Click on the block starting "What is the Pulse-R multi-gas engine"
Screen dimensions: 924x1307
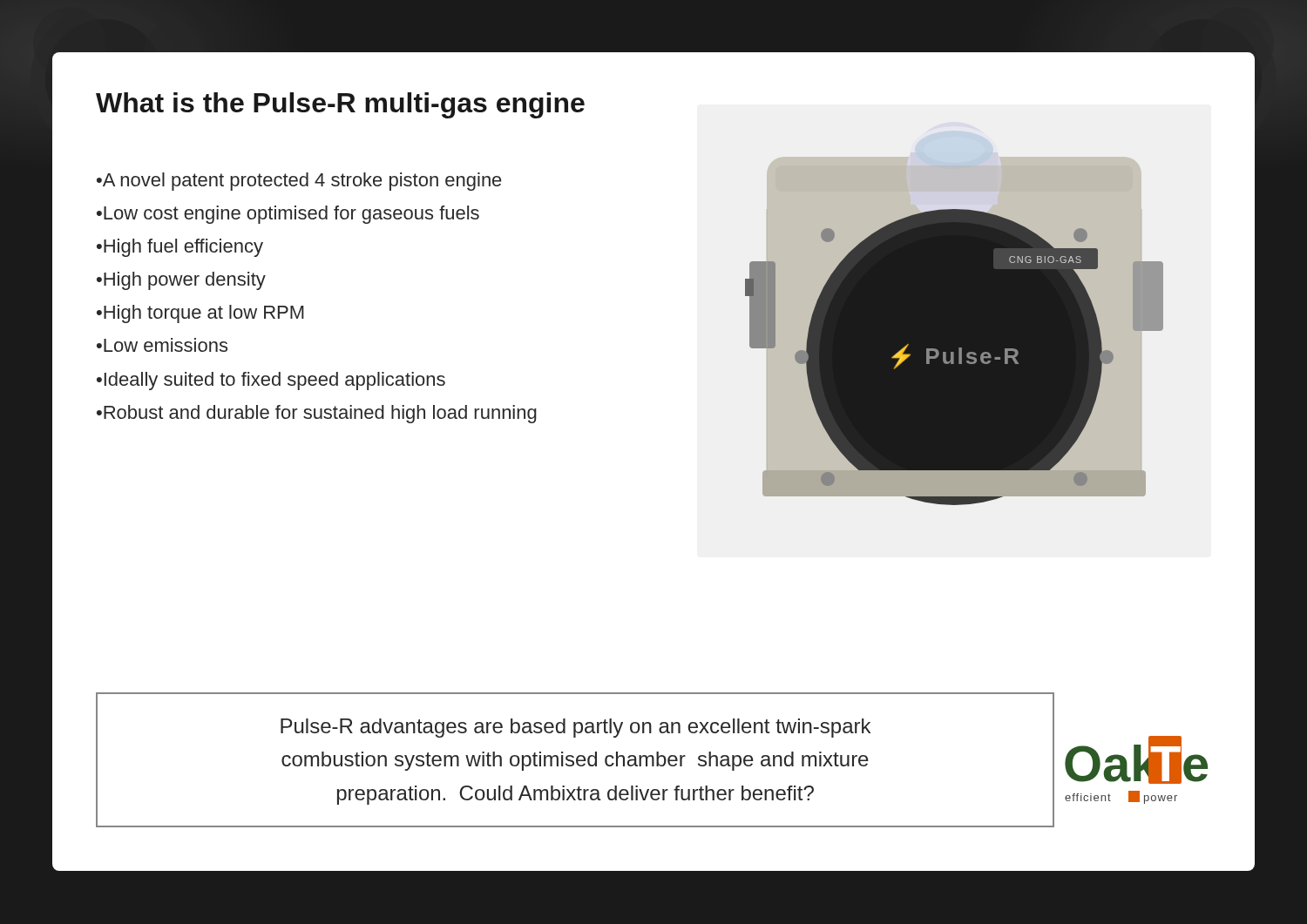pyautogui.click(x=341, y=103)
